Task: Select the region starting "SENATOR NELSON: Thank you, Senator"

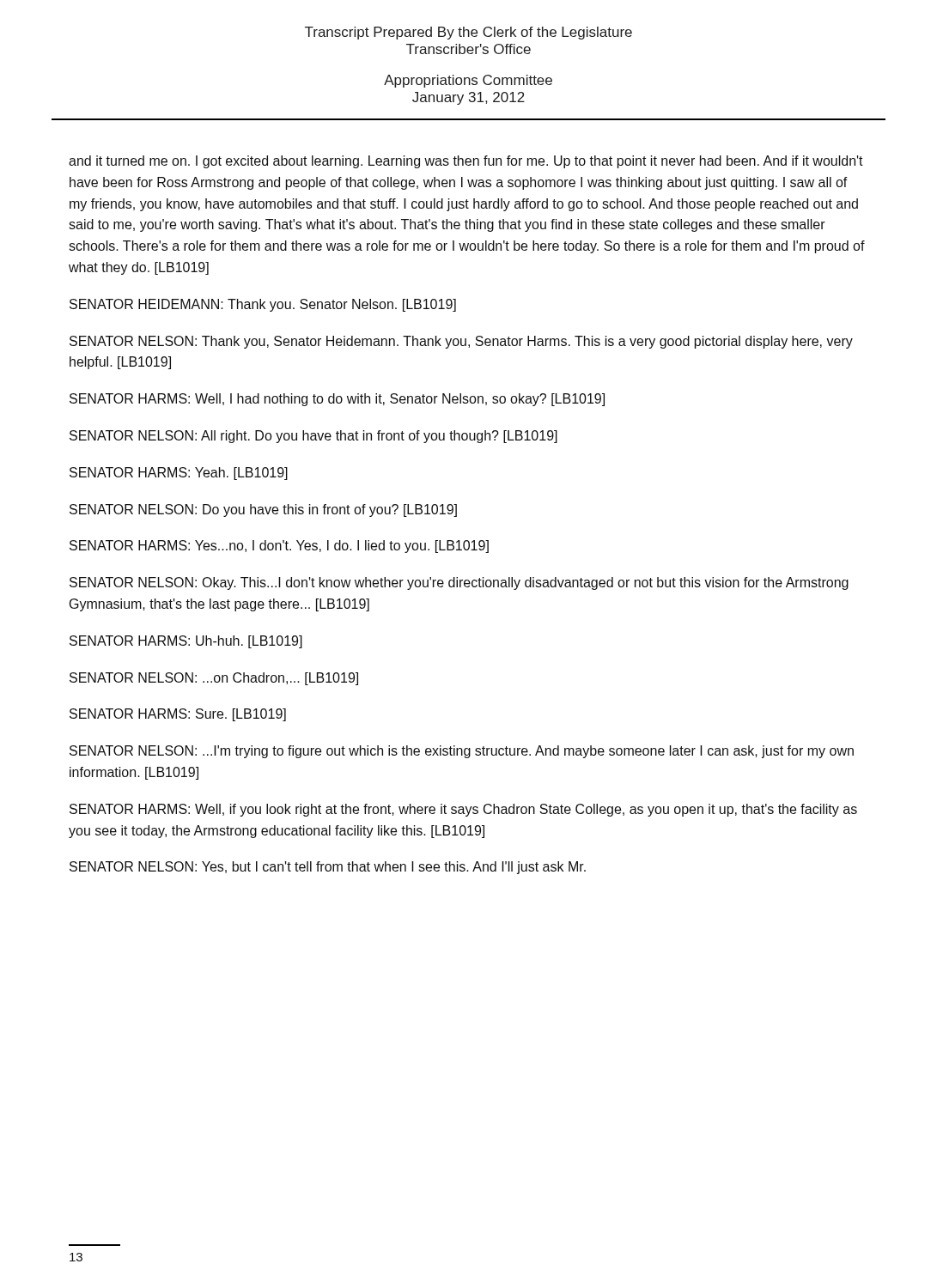Action: 461,352
